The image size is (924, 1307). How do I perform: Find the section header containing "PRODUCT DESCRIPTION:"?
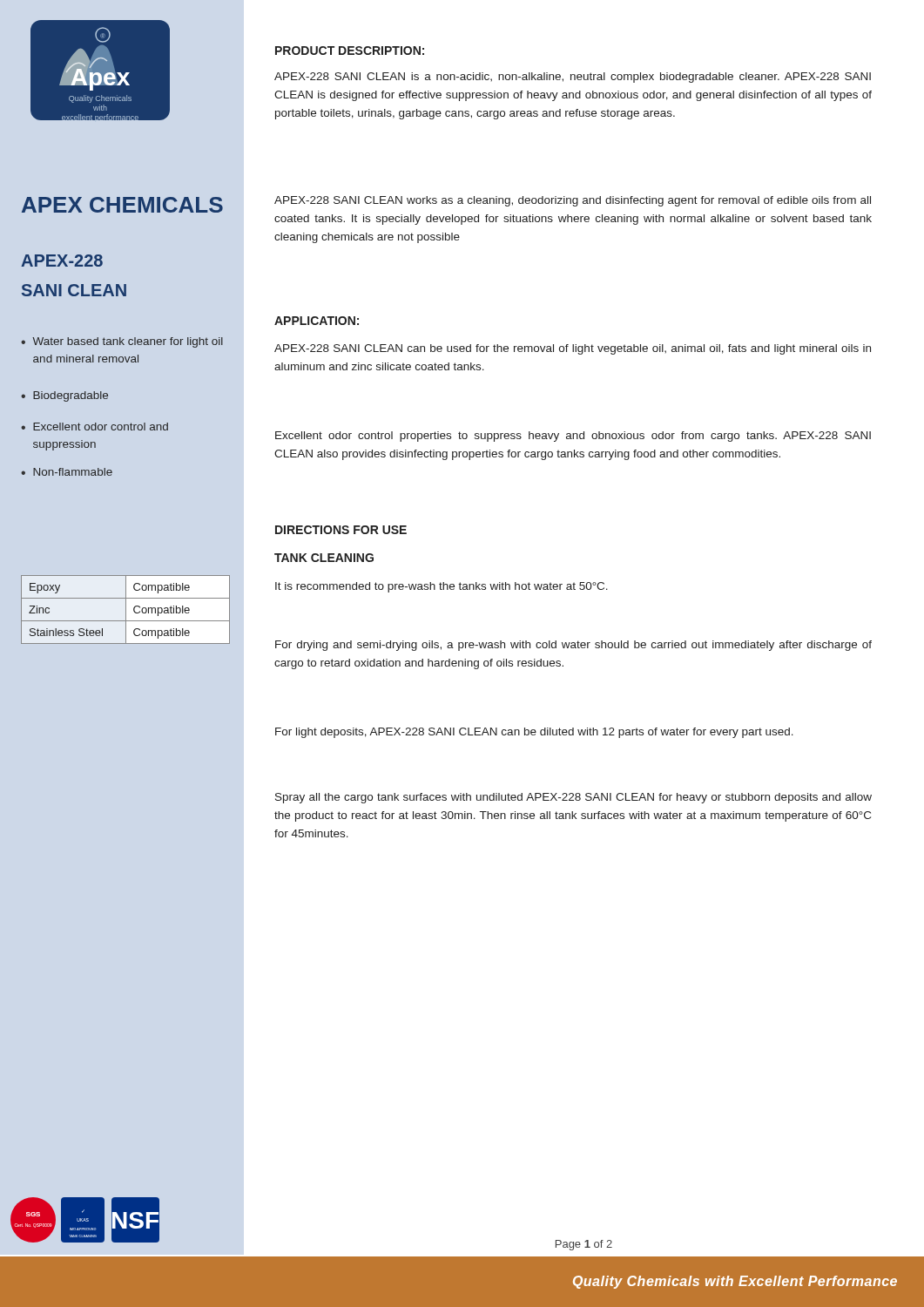350,51
